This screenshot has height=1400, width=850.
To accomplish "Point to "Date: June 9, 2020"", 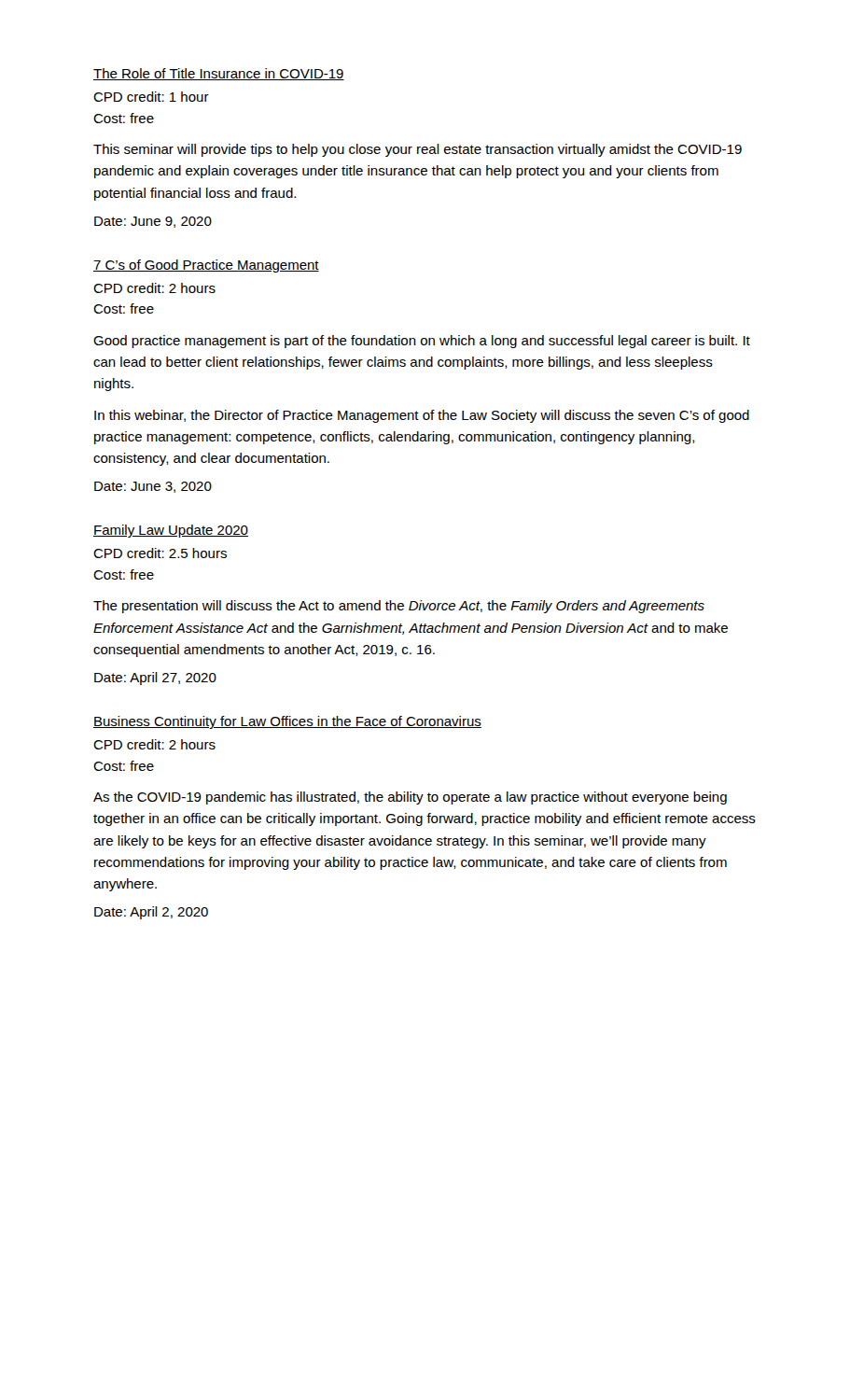I will click(152, 220).
